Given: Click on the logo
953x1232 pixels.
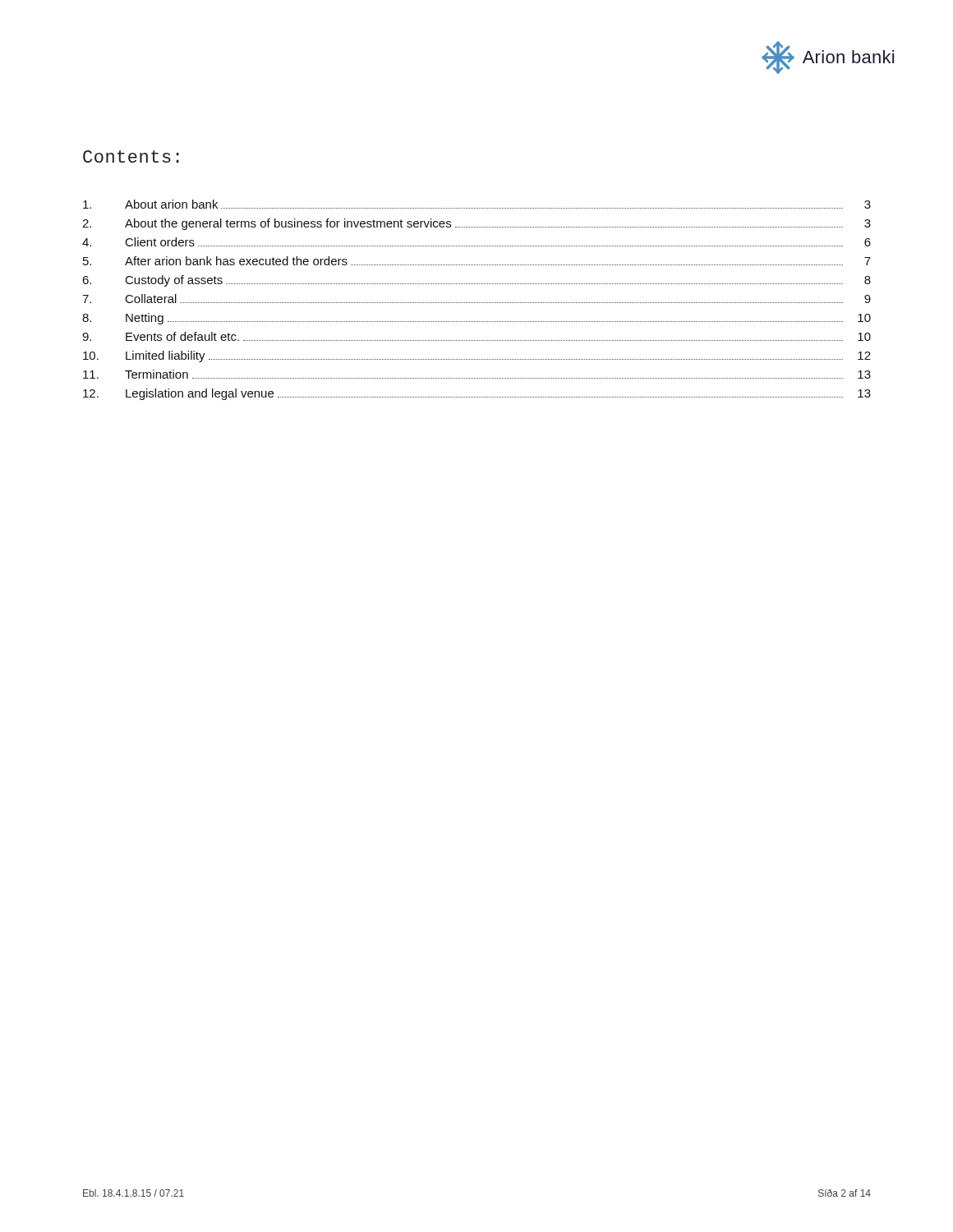Looking at the screenshot, I should click(x=828, y=57).
